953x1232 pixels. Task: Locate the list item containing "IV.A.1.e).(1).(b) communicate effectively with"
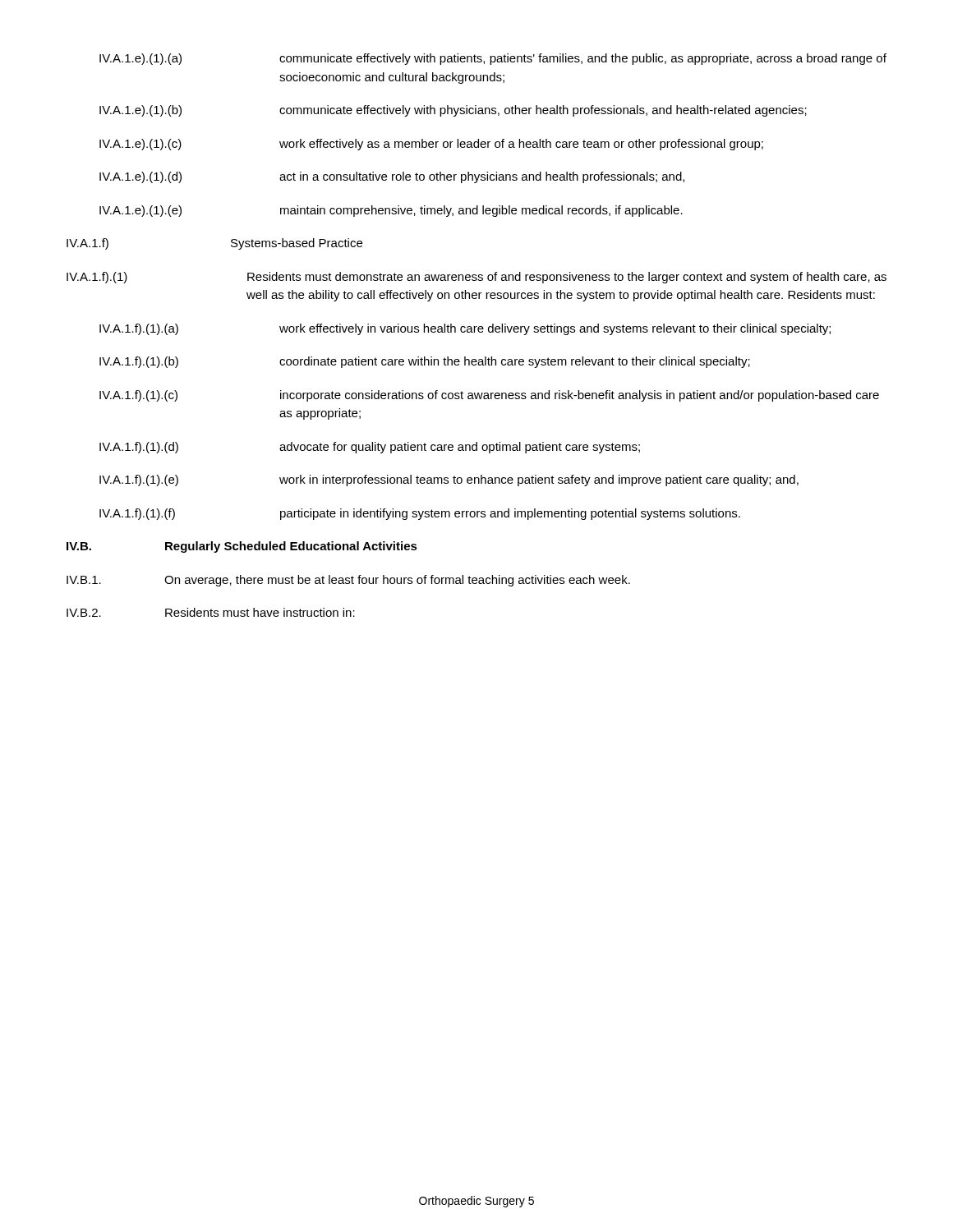tap(476, 110)
